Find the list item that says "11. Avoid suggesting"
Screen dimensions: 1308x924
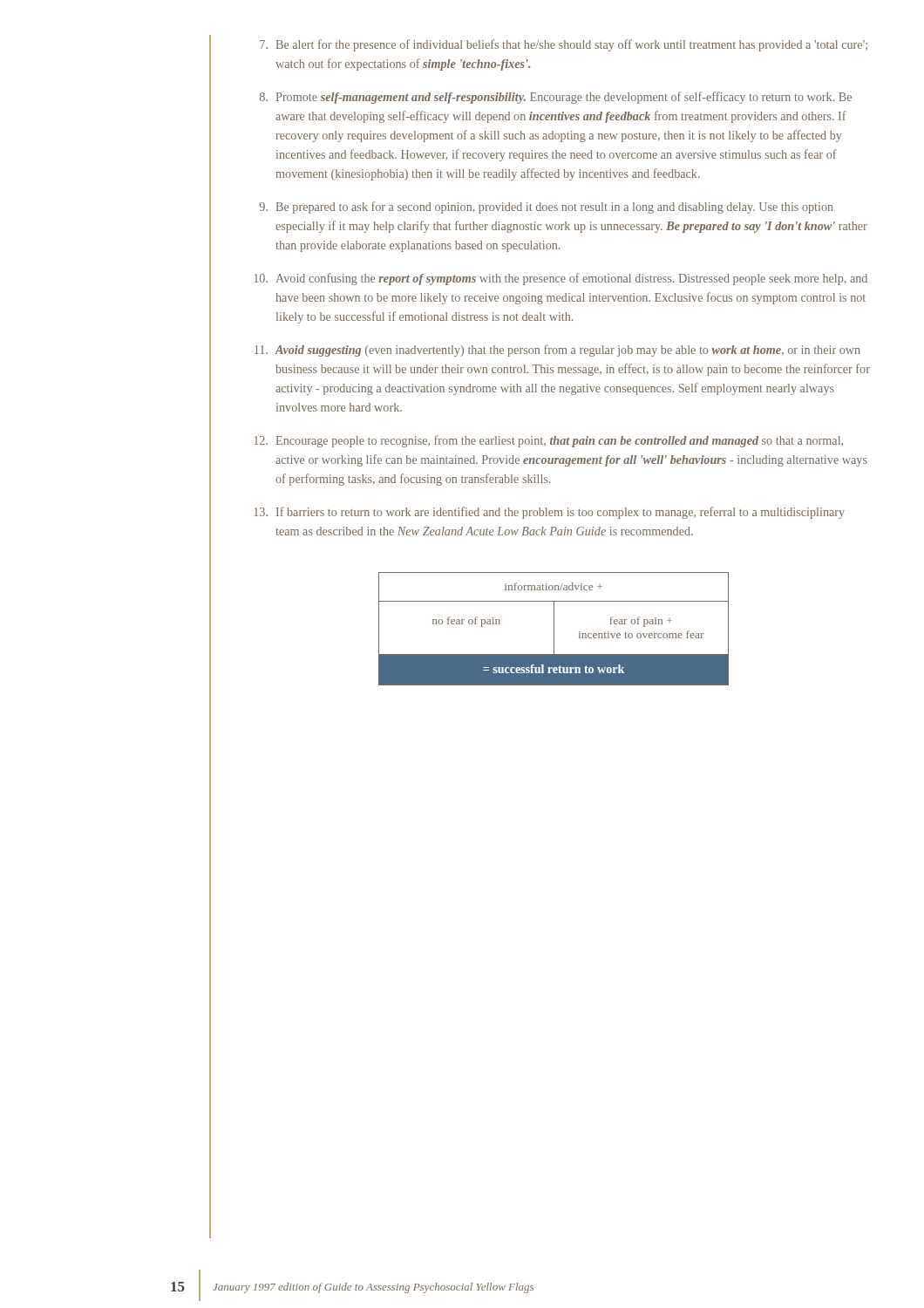(554, 378)
